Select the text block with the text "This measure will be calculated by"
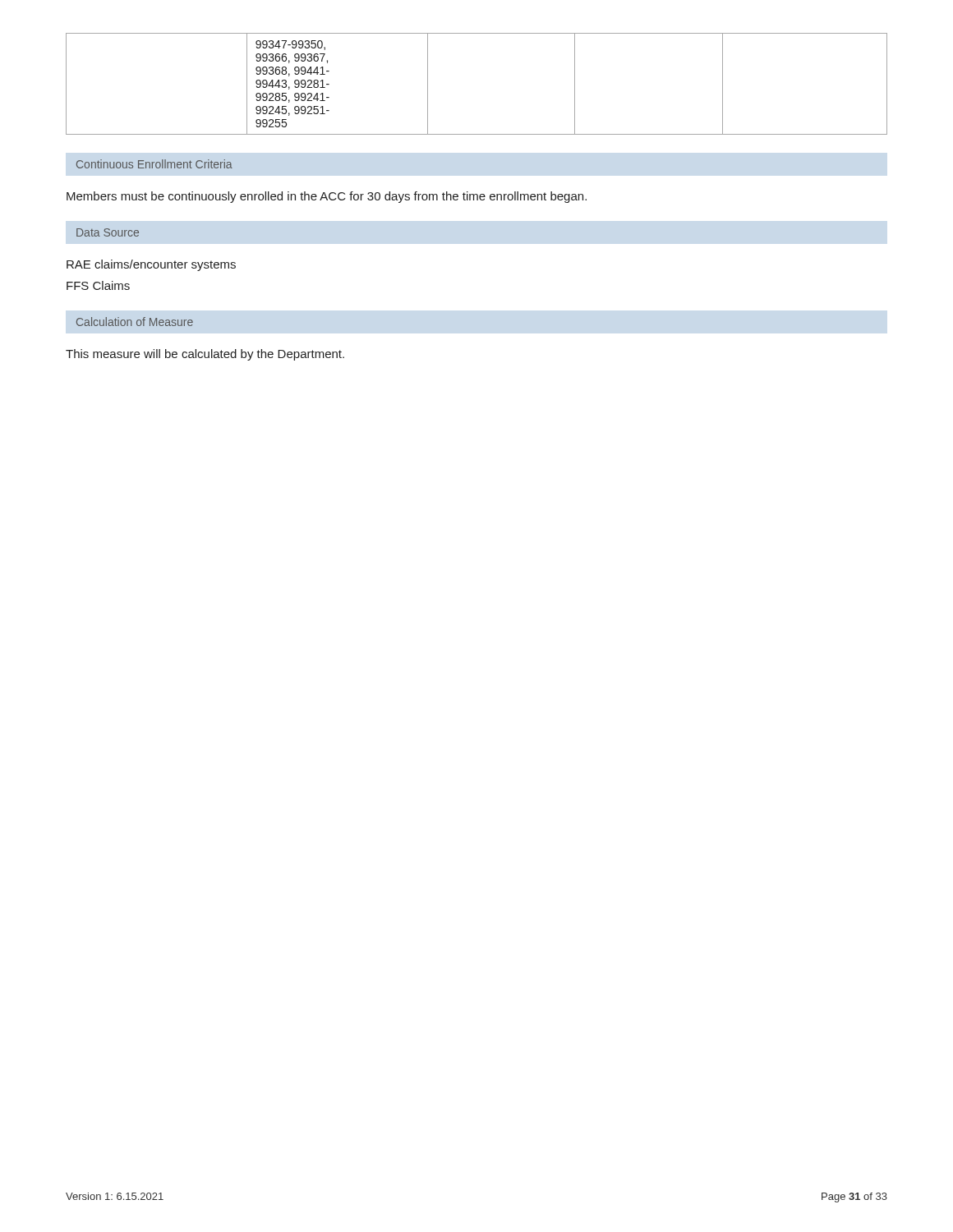 (205, 353)
